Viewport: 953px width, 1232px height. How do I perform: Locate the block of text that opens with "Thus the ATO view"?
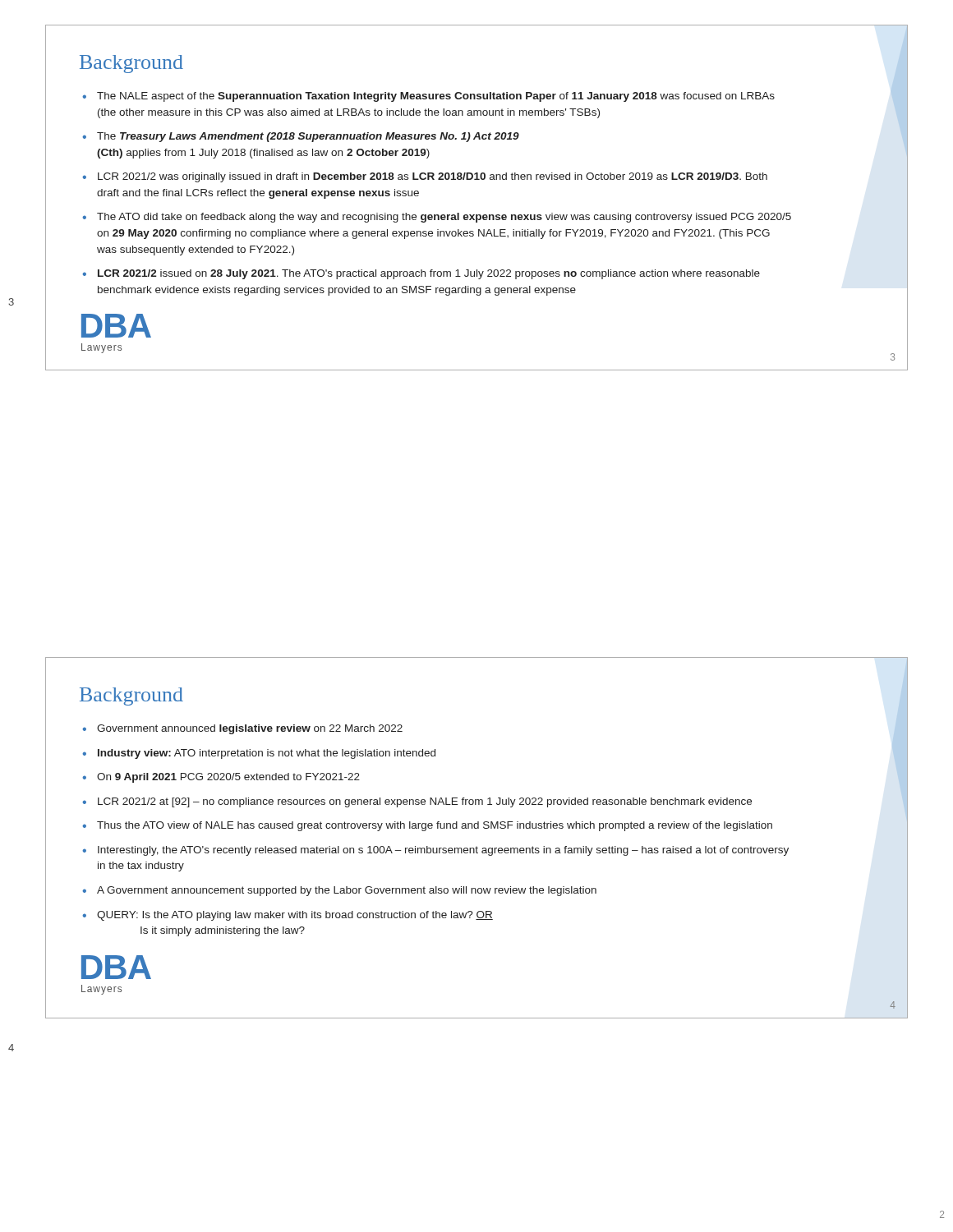435,825
